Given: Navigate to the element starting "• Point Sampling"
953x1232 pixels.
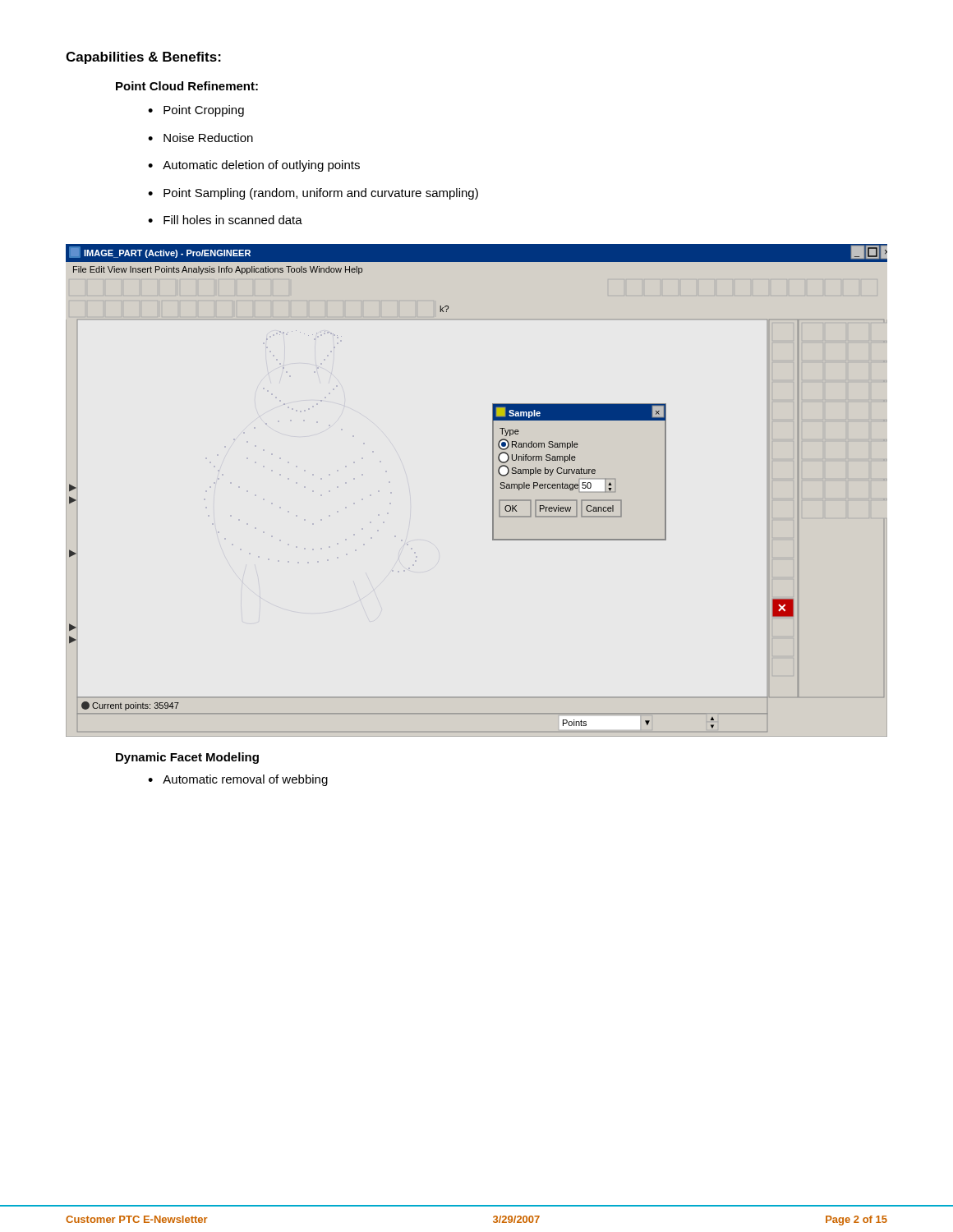Looking at the screenshot, I should 313,194.
